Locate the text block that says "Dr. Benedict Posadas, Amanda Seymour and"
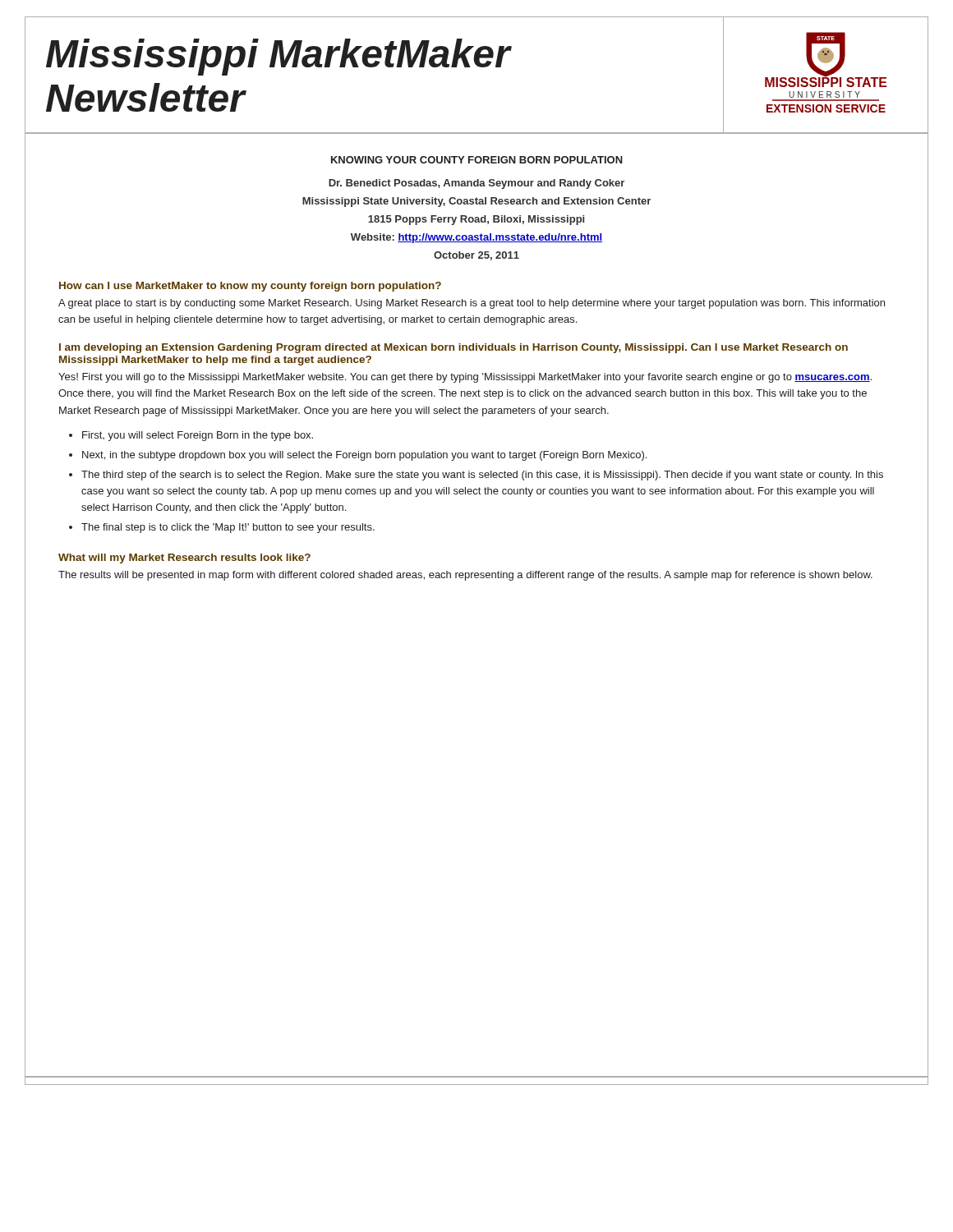953x1232 pixels. pos(476,219)
